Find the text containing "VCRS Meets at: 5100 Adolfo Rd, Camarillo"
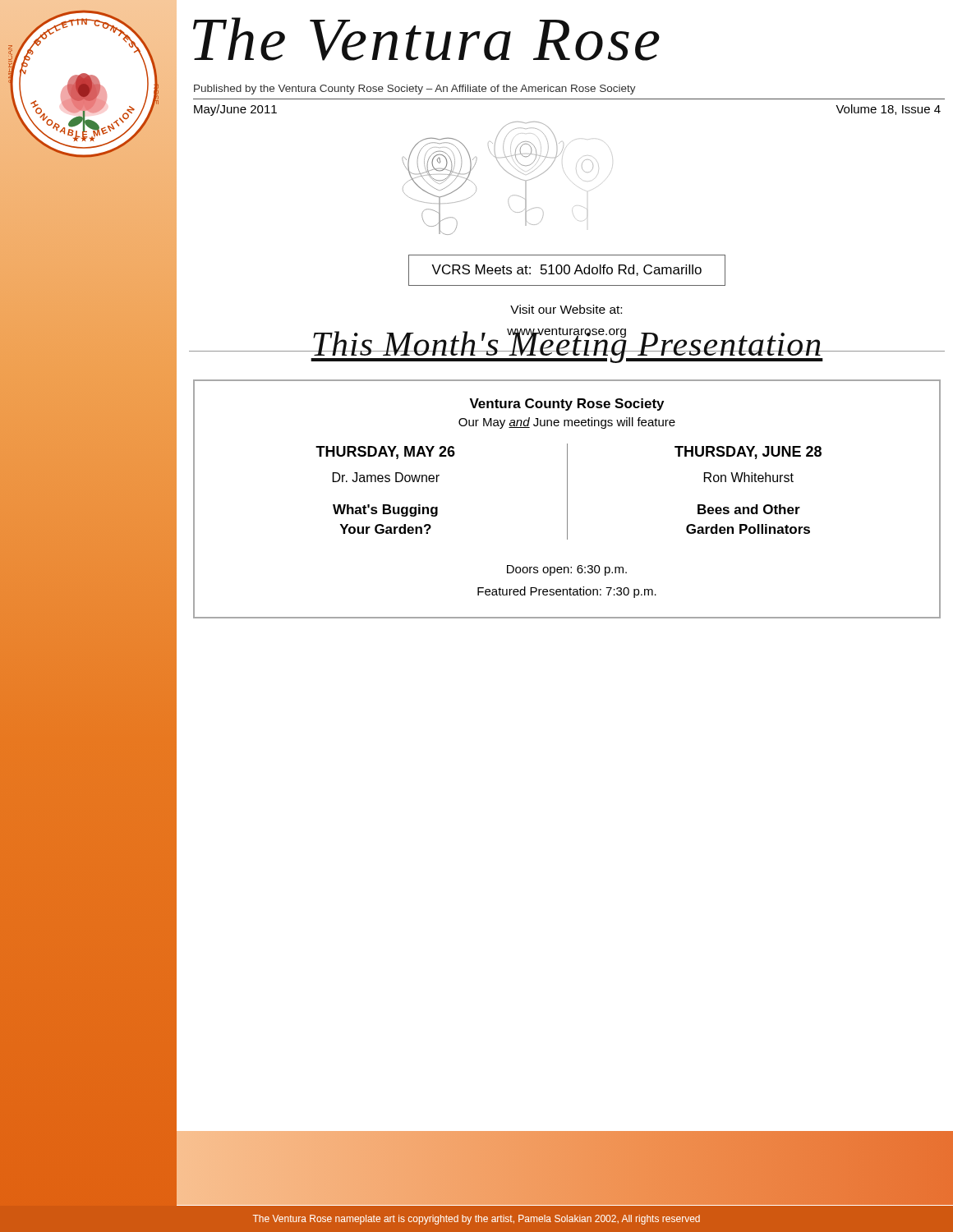Screen dimensions: 1232x953 click(x=567, y=270)
